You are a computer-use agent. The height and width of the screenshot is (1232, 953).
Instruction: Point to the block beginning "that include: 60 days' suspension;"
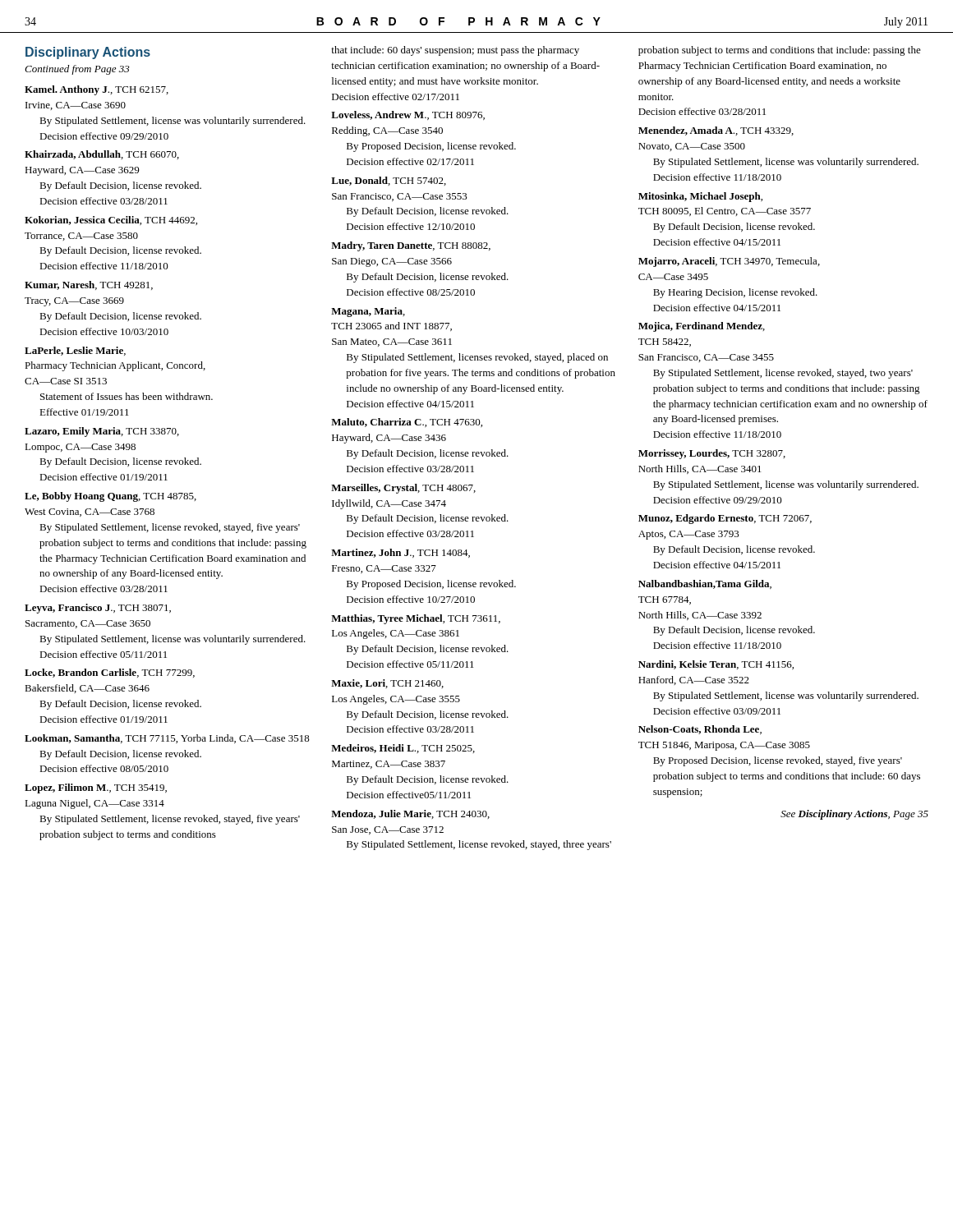(x=476, y=74)
